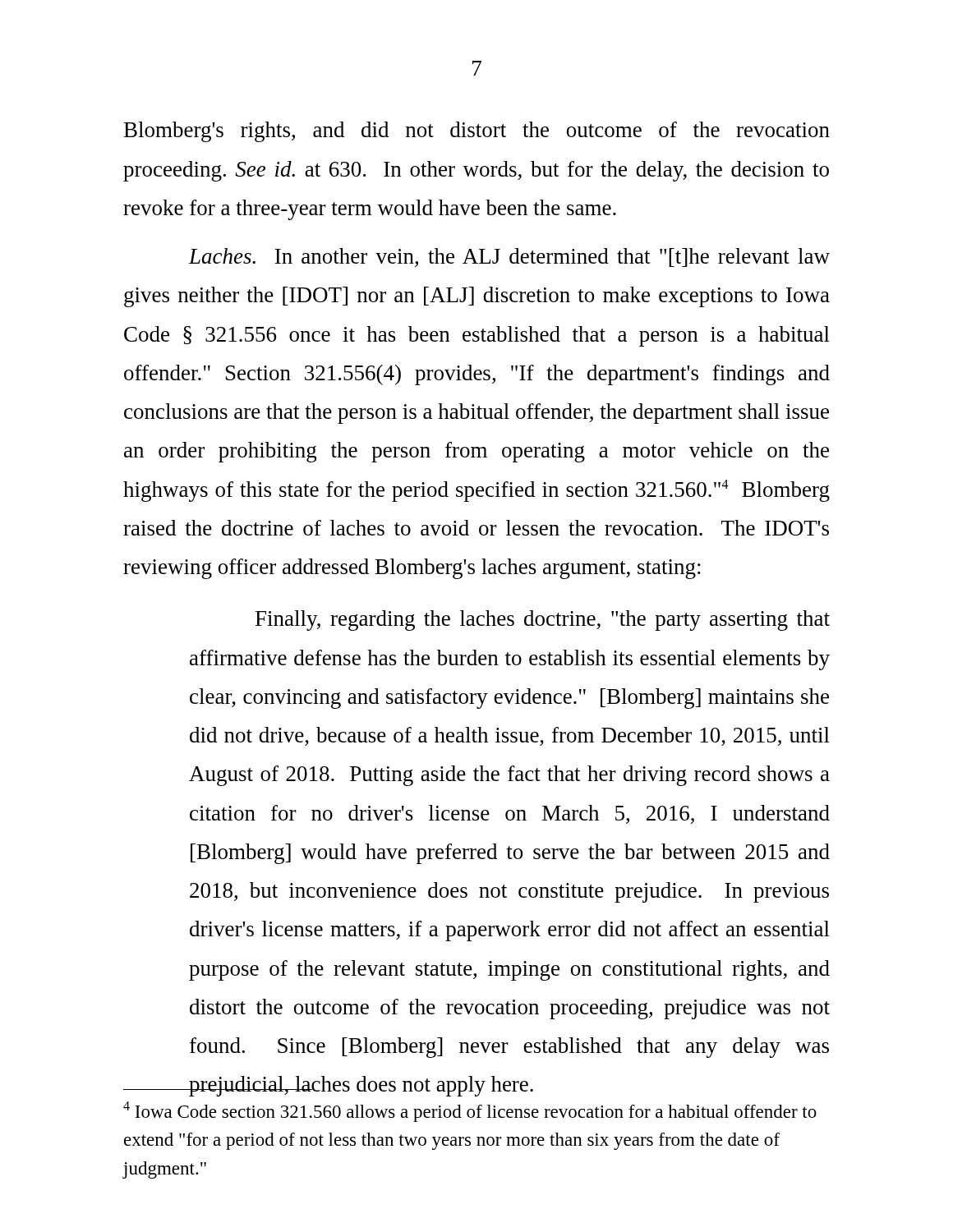Find the text block containing "Blomberg's rights, and did not"
The height and width of the screenshot is (1232, 953).
click(x=476, y=349)
